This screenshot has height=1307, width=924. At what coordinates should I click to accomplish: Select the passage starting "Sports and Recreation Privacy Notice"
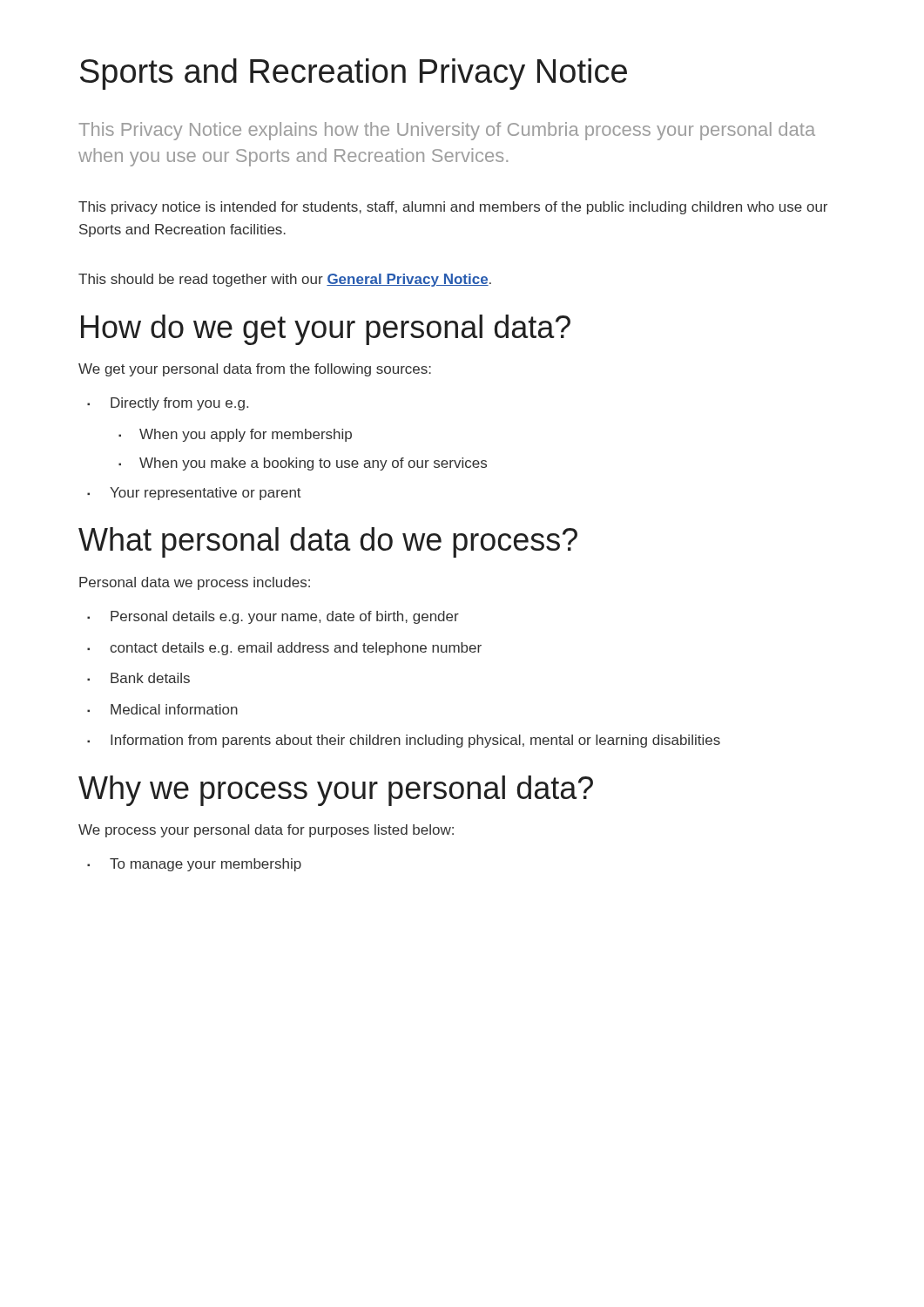pos(462,72)
